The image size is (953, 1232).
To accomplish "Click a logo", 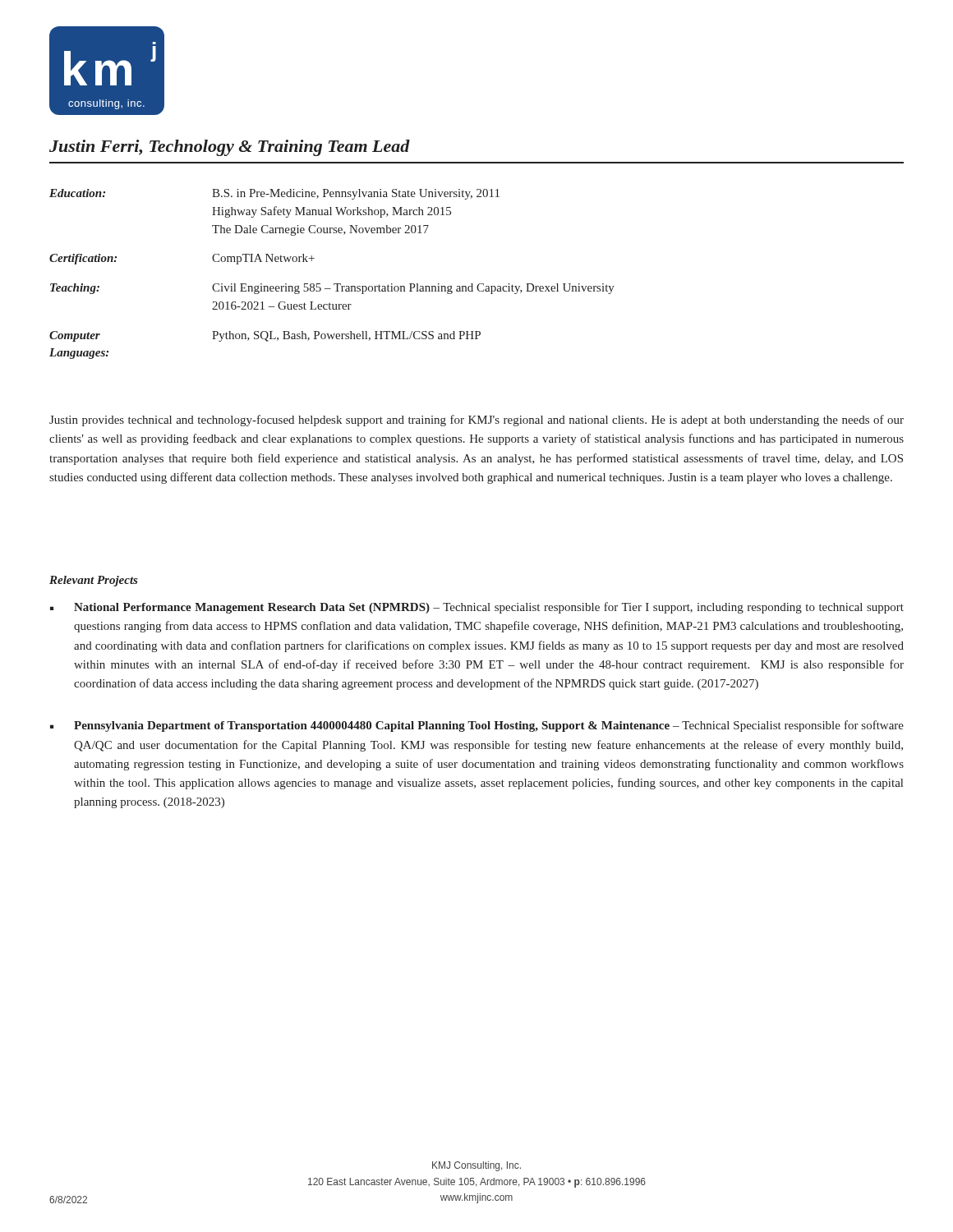I will point(115,76).
